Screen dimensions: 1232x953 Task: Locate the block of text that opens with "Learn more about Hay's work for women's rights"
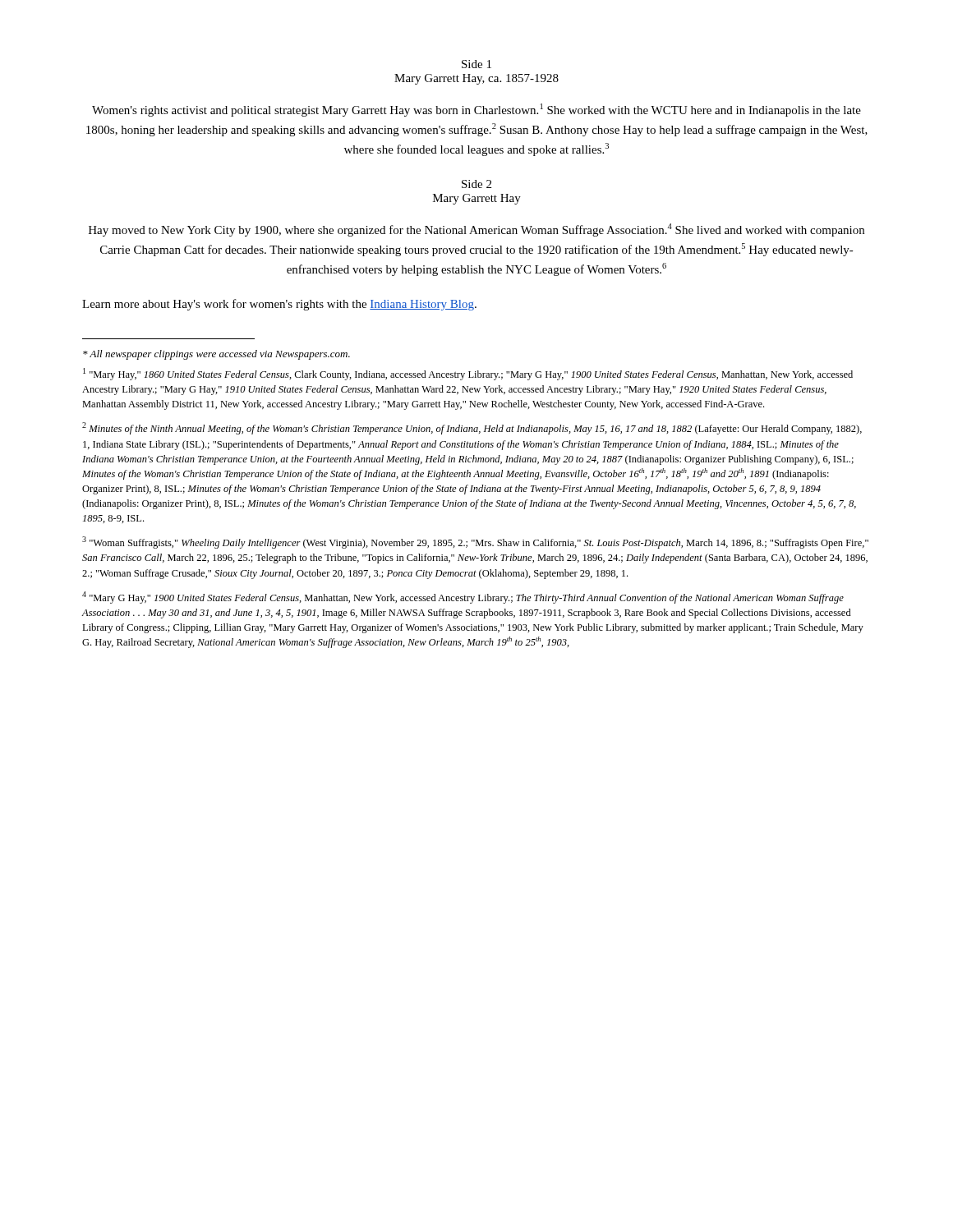280,304
